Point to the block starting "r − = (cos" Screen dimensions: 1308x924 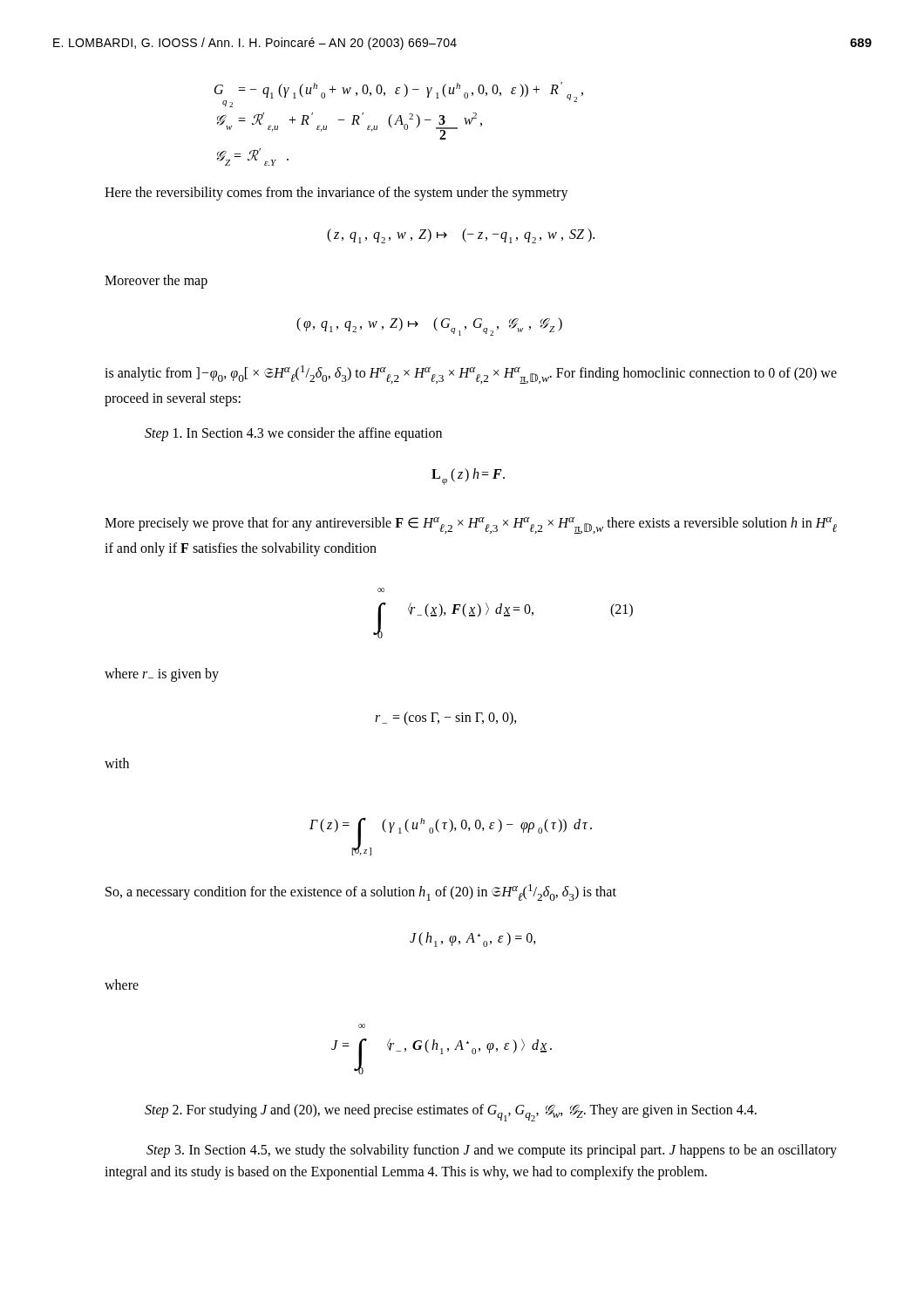[471, 717]
